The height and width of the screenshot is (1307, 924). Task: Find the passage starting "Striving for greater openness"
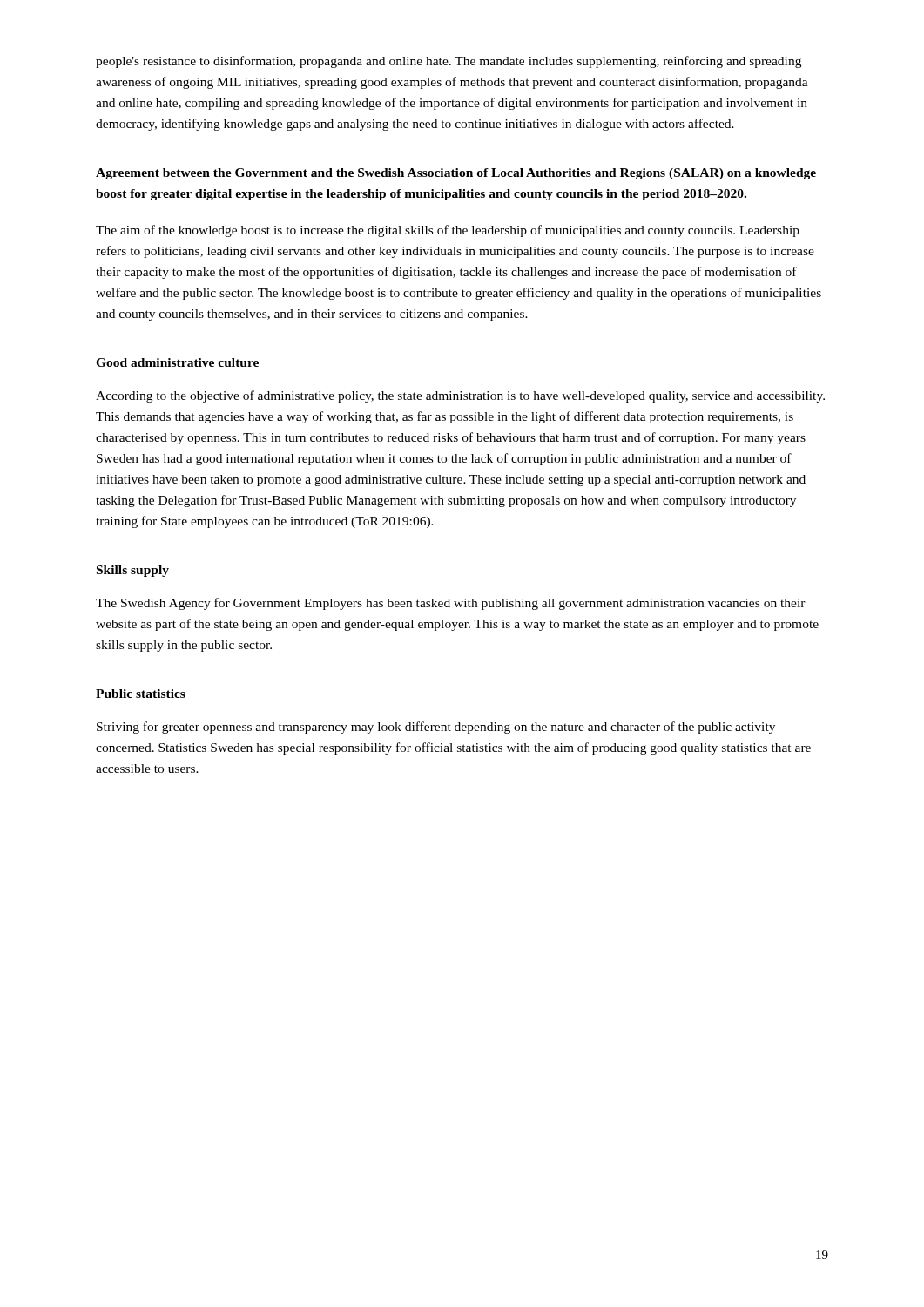click(462, 748)
